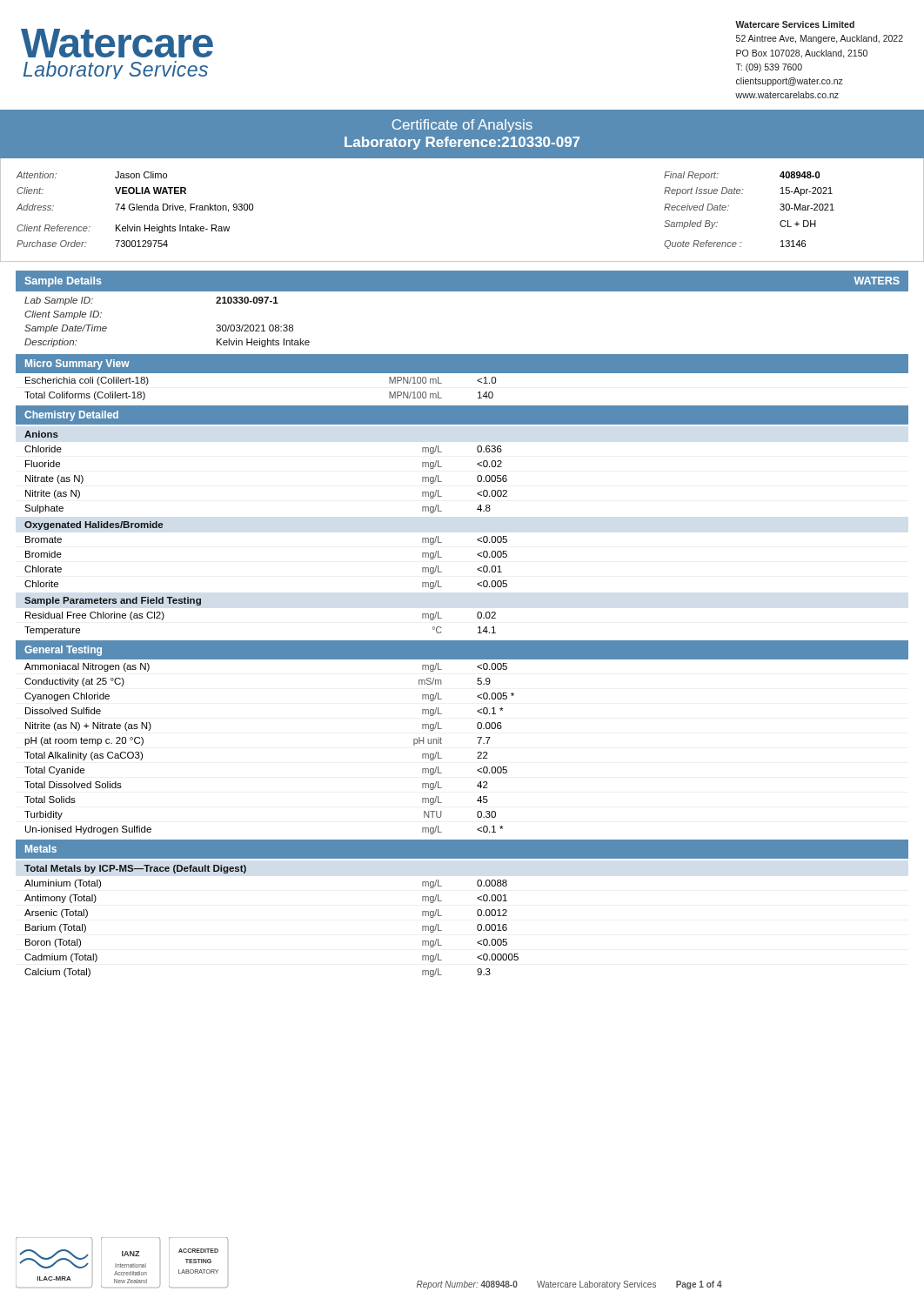Find the passage starting "Certificate of Analysis Laboratory Reference:210330-097"
The width and height of the screenshot is (924, 1305).
462,134
